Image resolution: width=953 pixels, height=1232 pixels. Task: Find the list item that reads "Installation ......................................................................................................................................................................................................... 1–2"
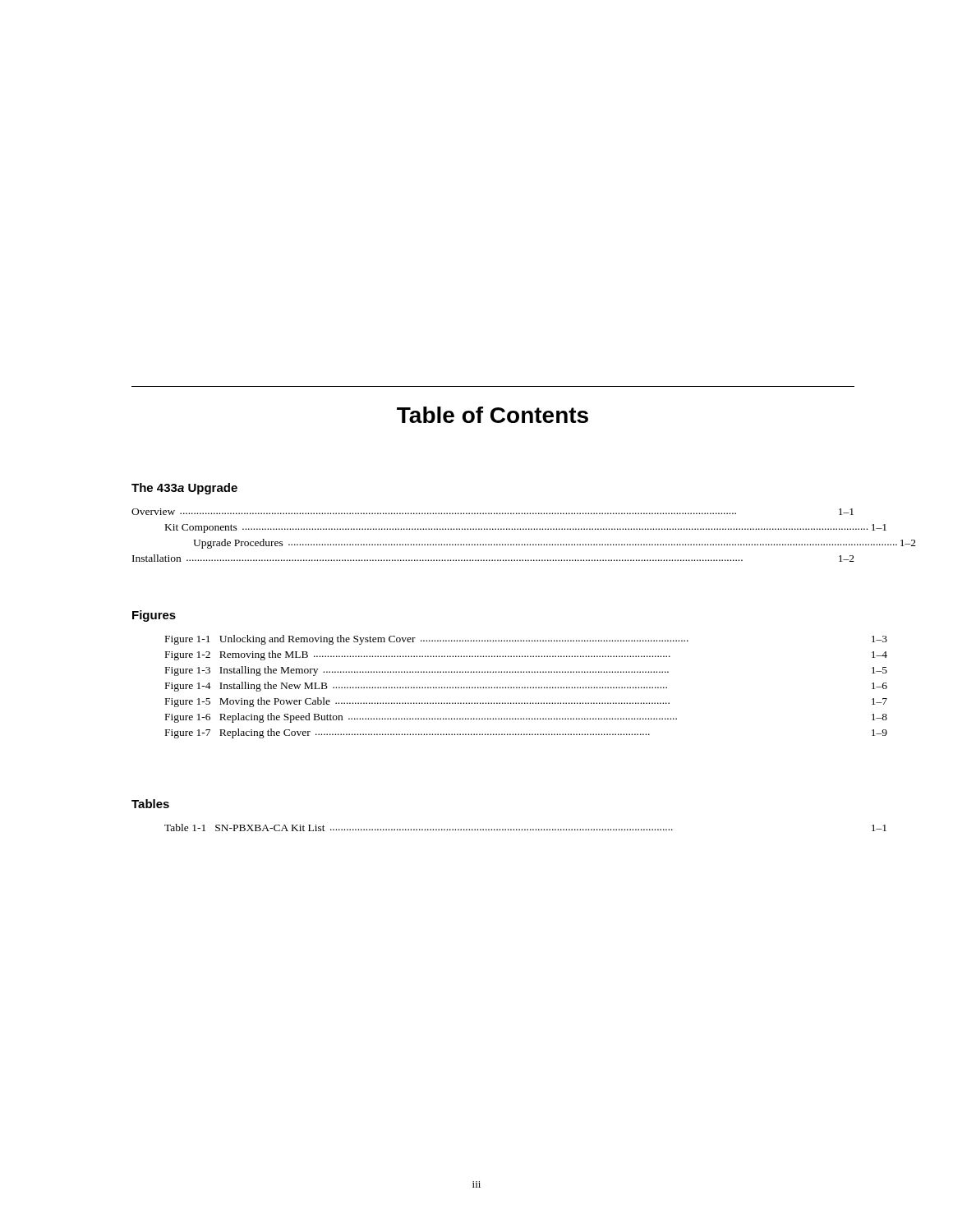coord(493,559)
